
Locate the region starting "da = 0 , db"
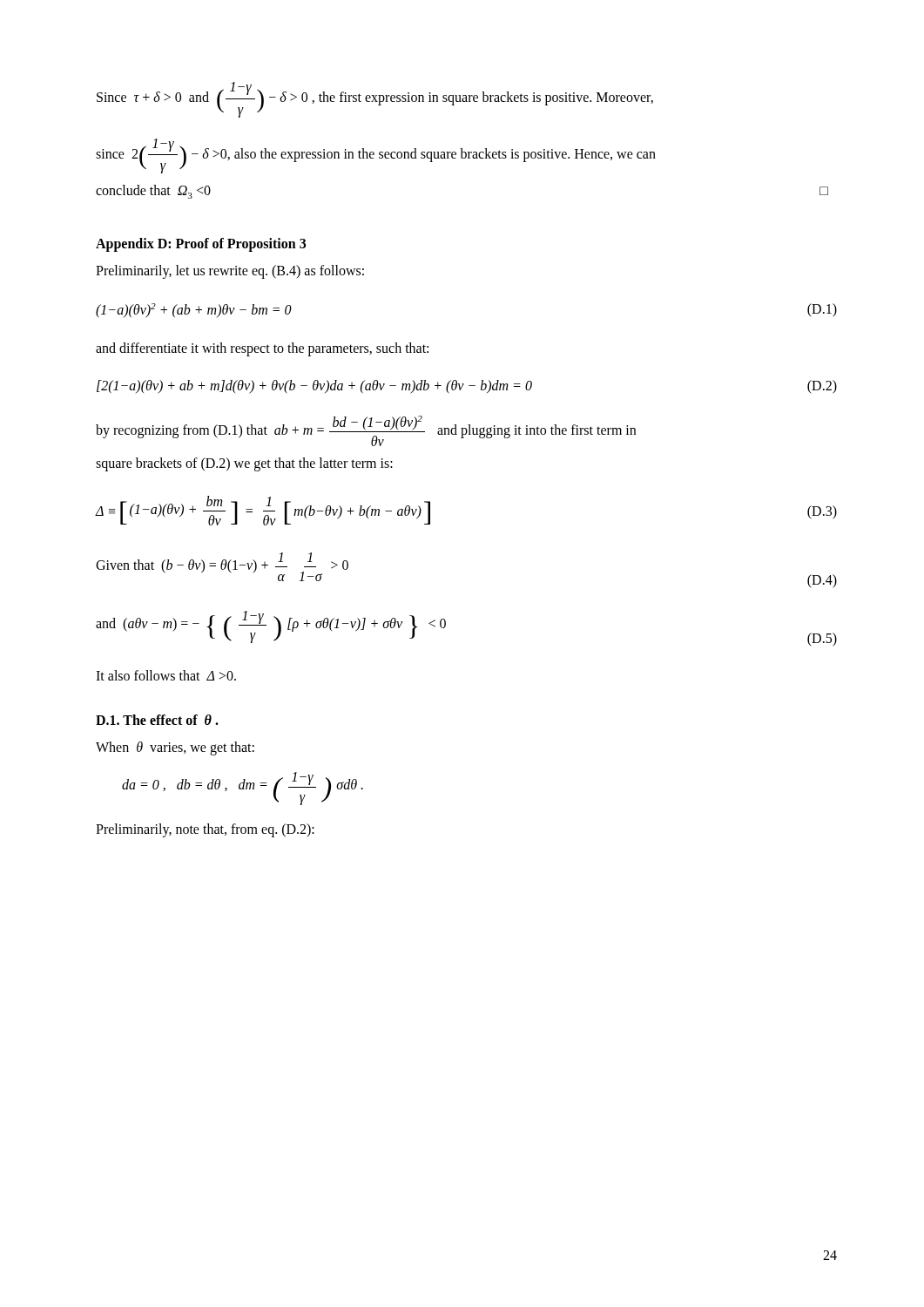243,789
